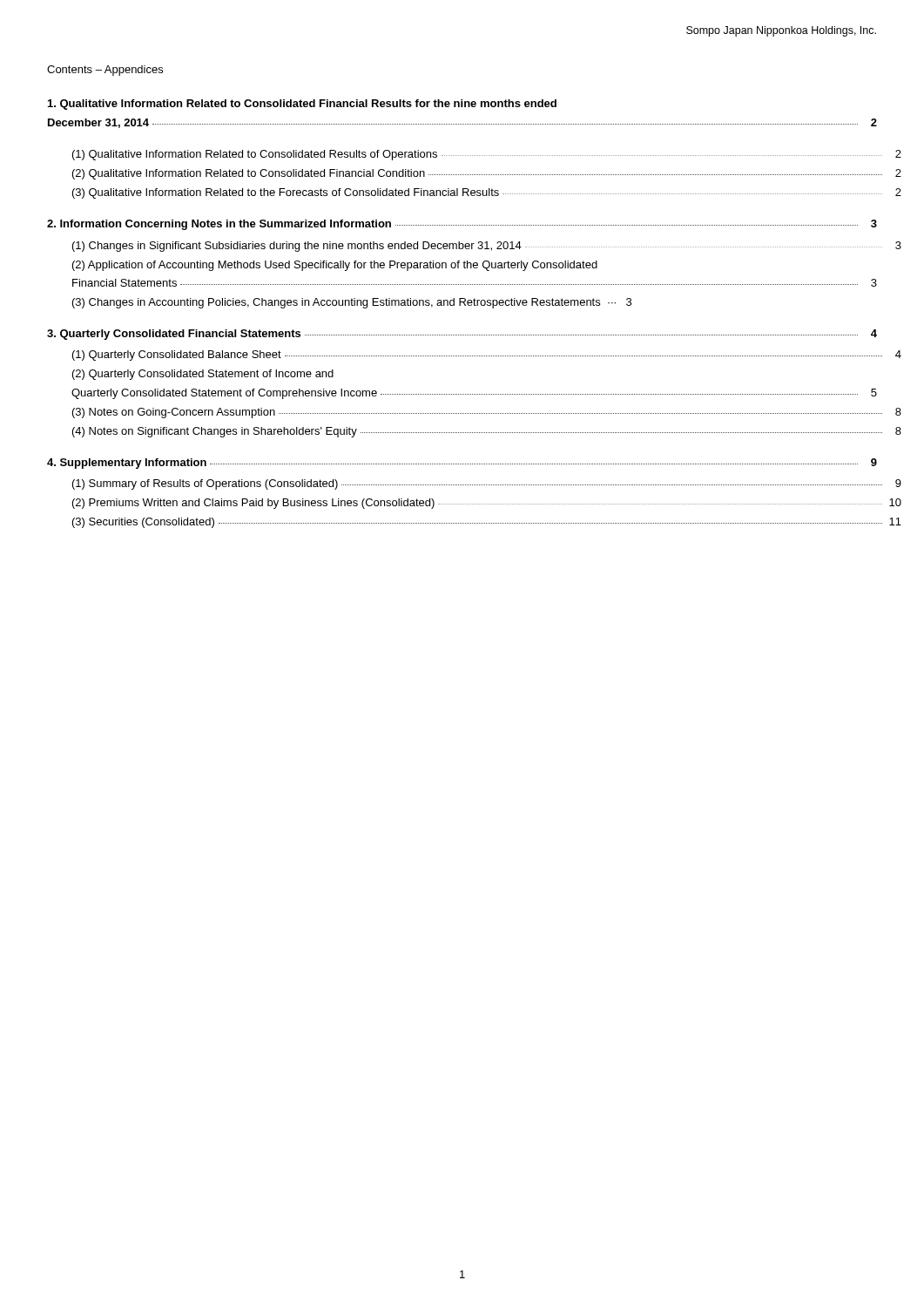Click the passage that begins "(1) Changes in Significant Subsidiaries during the nine"
This screenshot has width=924, height=1307.
tap(486, 245)
